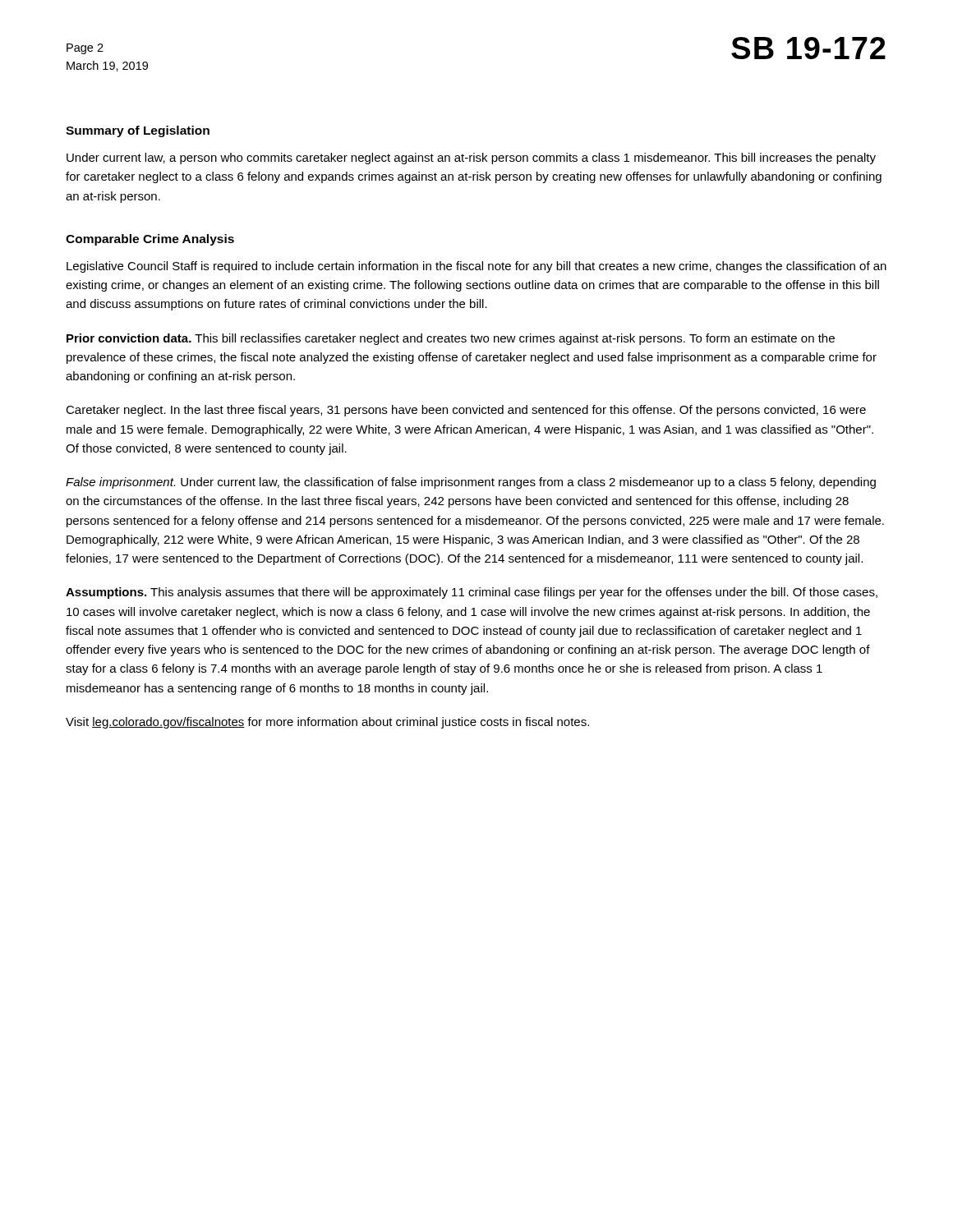This screenshot has width=953, height=1232.
Task: Find "Comparable Crime Analysis" on this page
Action: [150, 238]
